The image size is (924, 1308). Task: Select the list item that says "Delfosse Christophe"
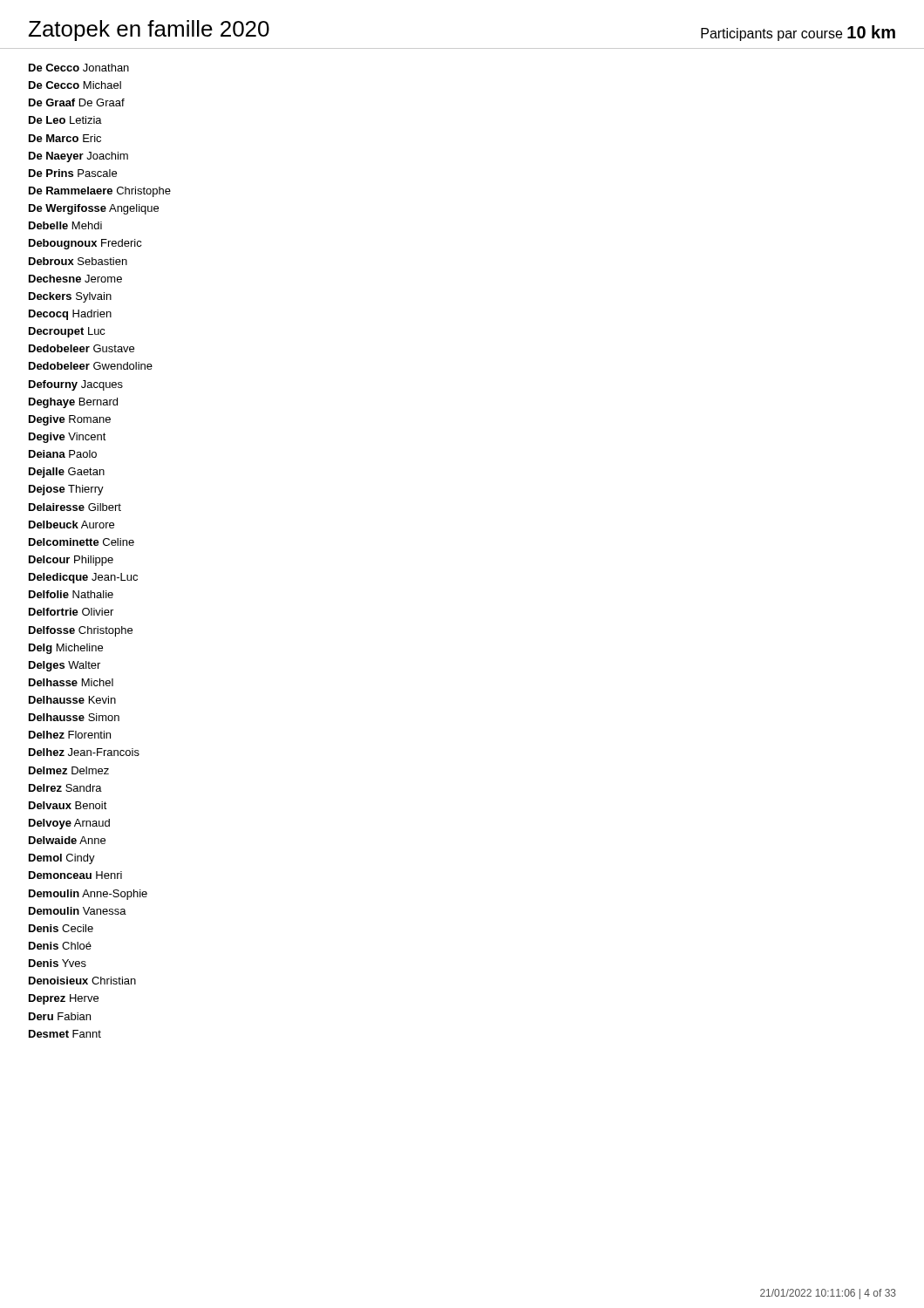click(80, 630)
